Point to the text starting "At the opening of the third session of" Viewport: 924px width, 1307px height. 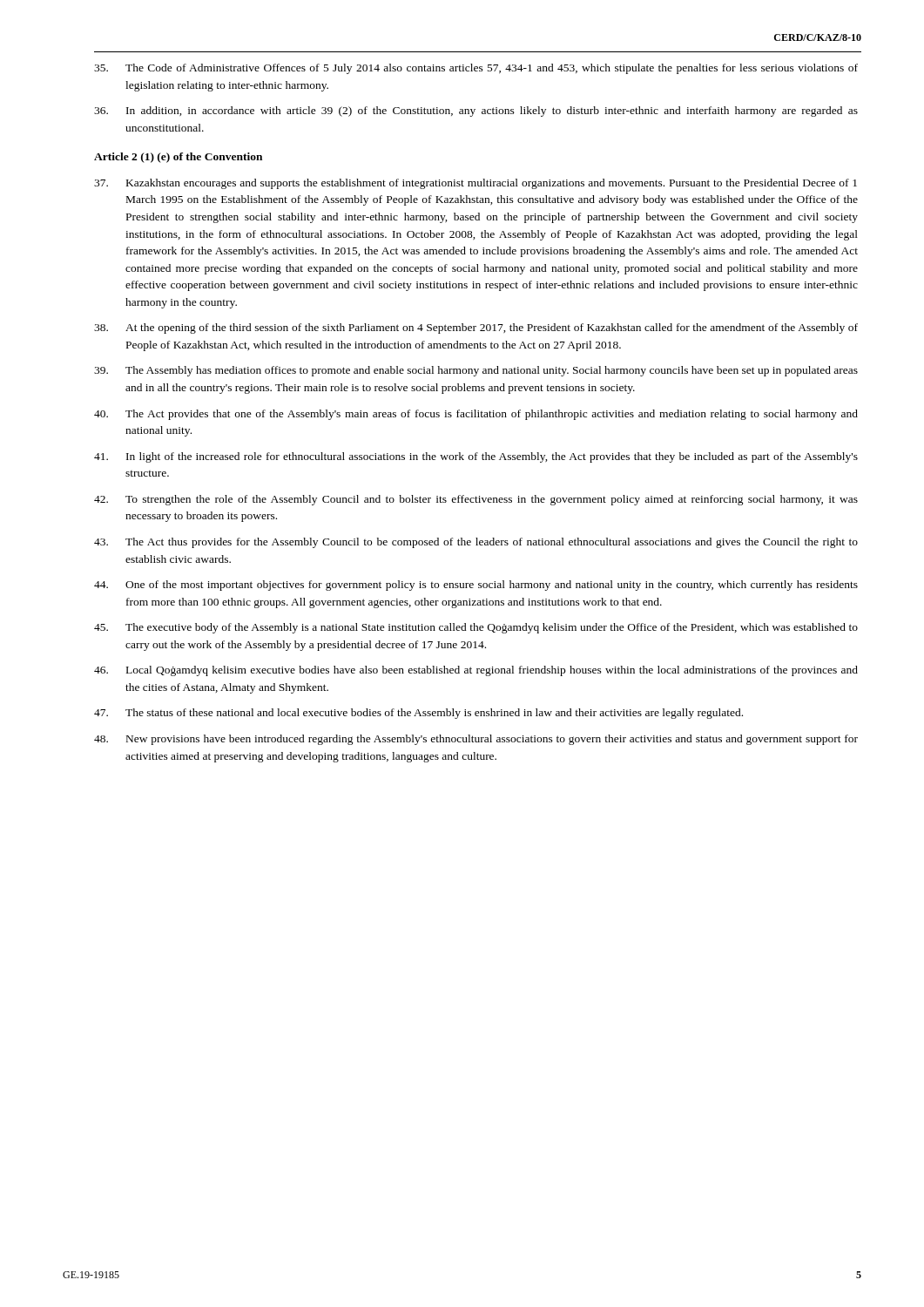[x=476, y=336]
